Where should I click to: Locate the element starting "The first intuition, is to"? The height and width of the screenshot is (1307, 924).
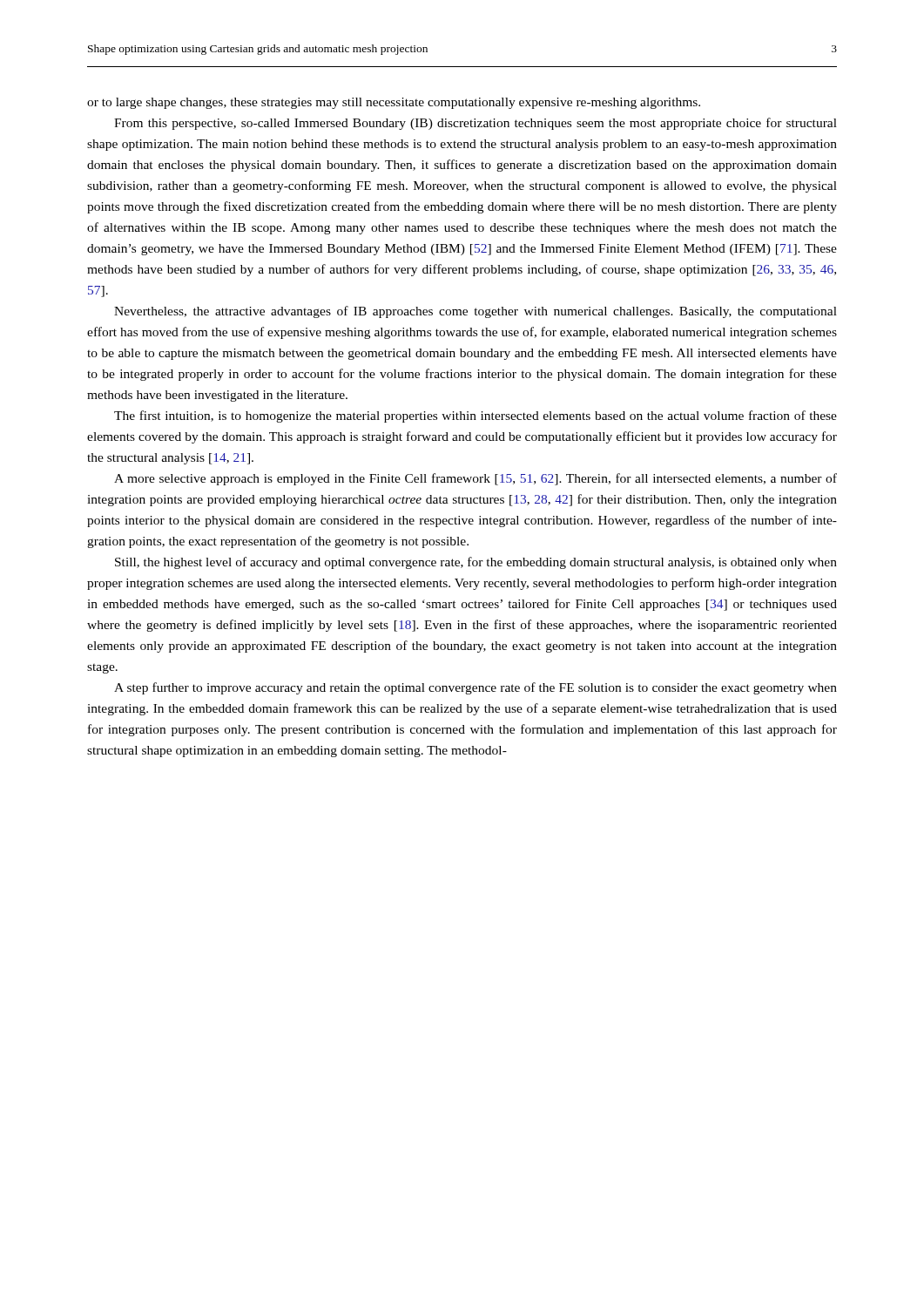pos(462,437)
